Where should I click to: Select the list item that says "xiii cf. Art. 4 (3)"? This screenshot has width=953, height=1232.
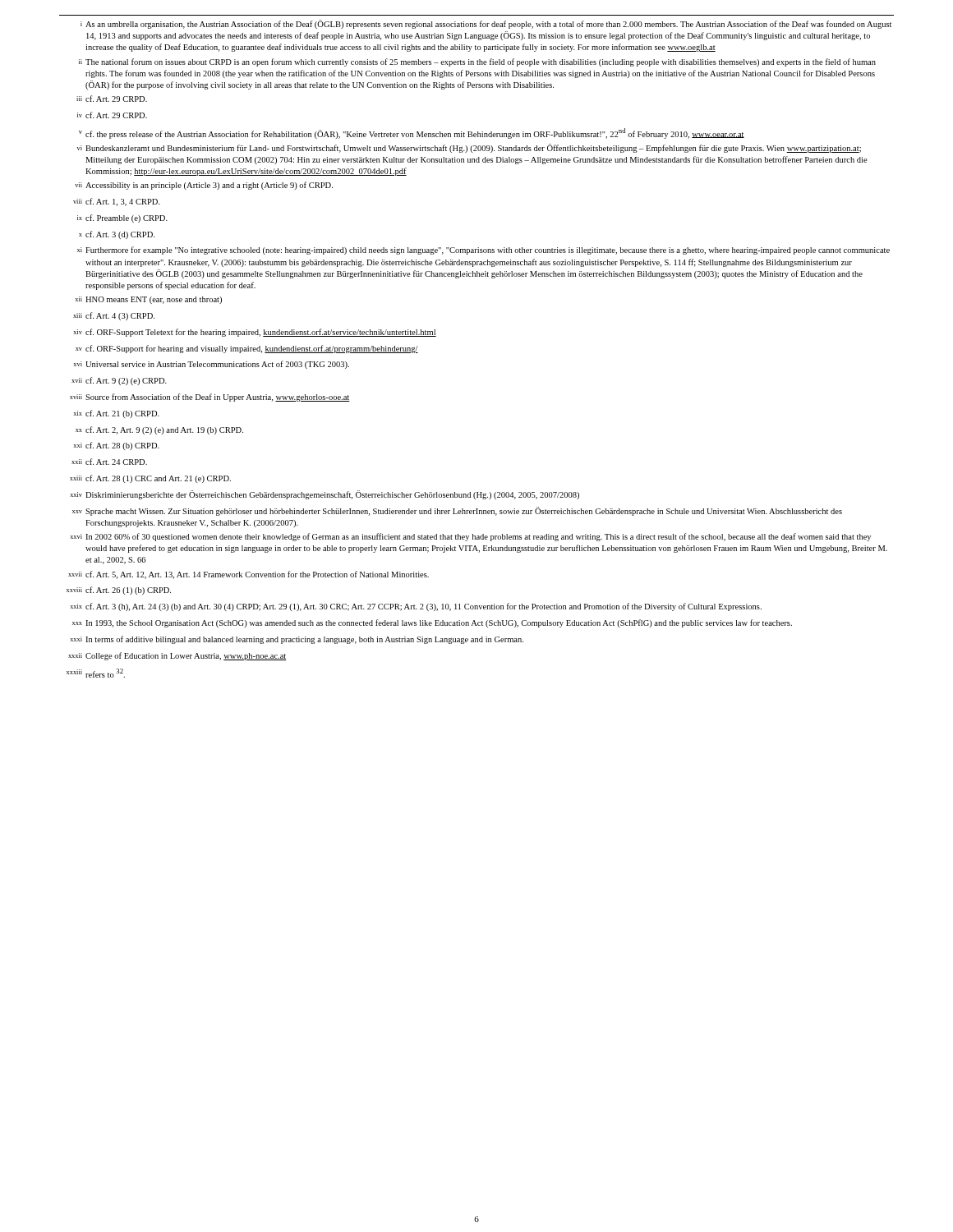point(114,316)
